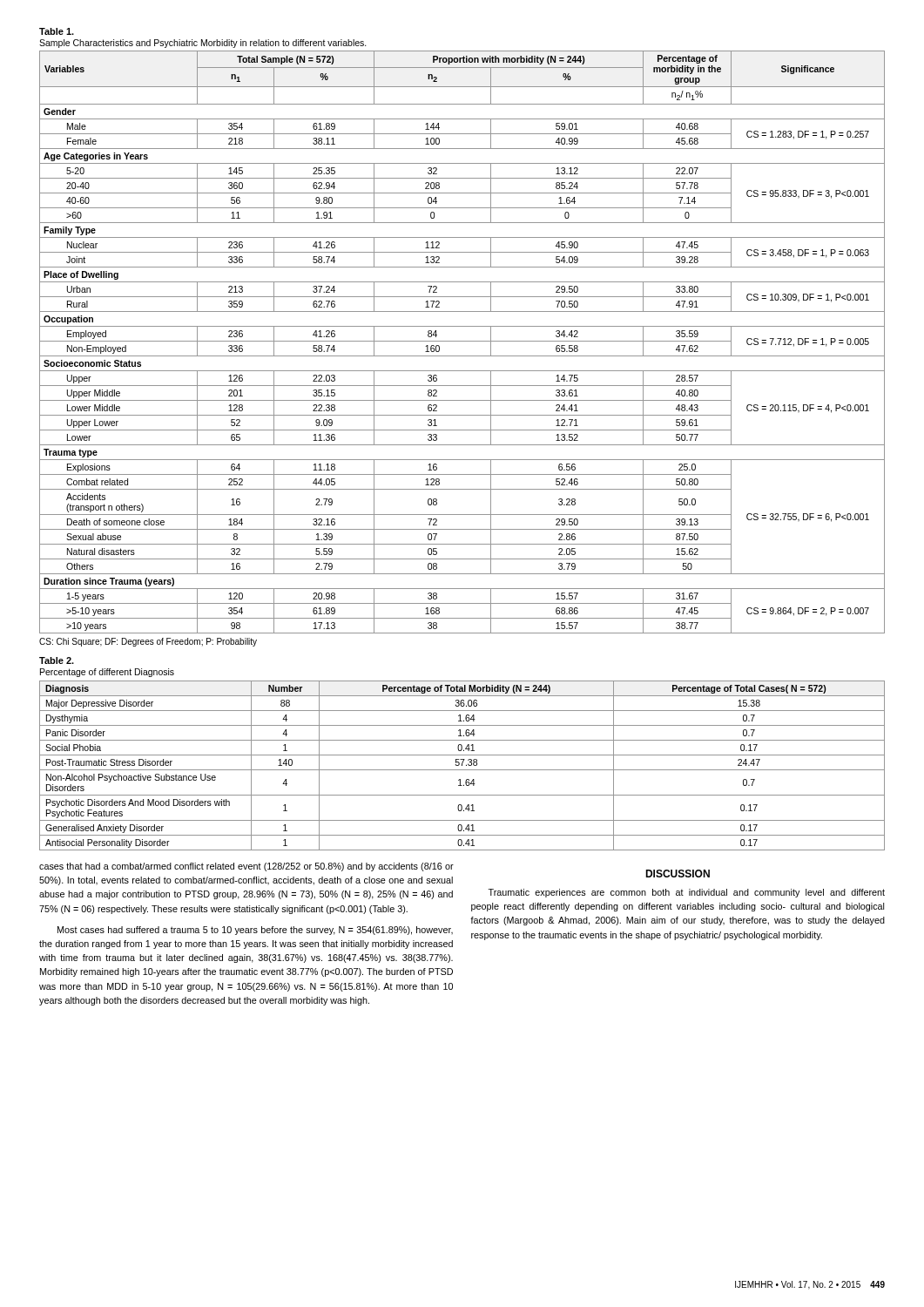Click a section header
Viewport: 924px width, 1307px height.
678,874
